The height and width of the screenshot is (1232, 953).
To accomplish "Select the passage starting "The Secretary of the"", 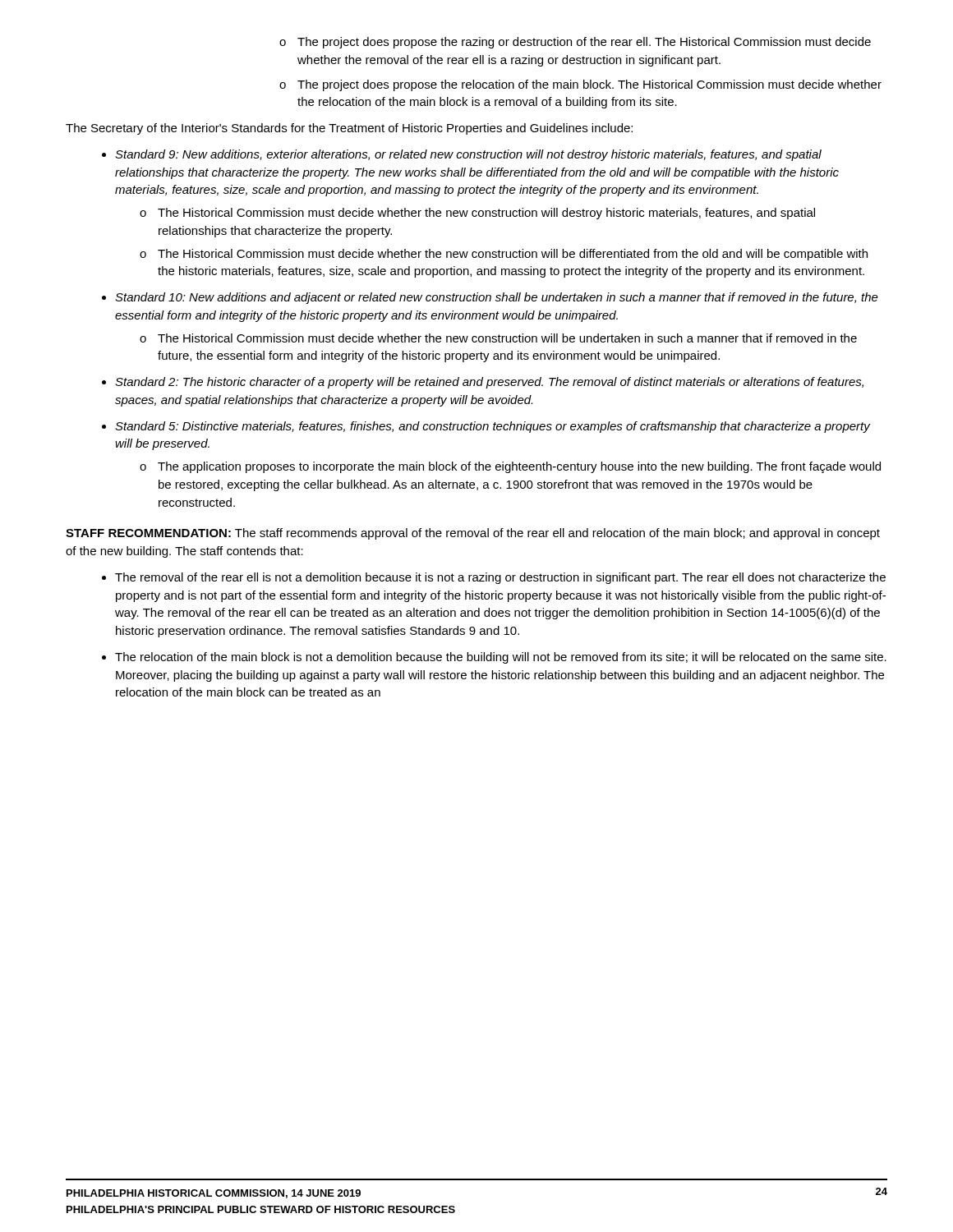I will point(476,128).
